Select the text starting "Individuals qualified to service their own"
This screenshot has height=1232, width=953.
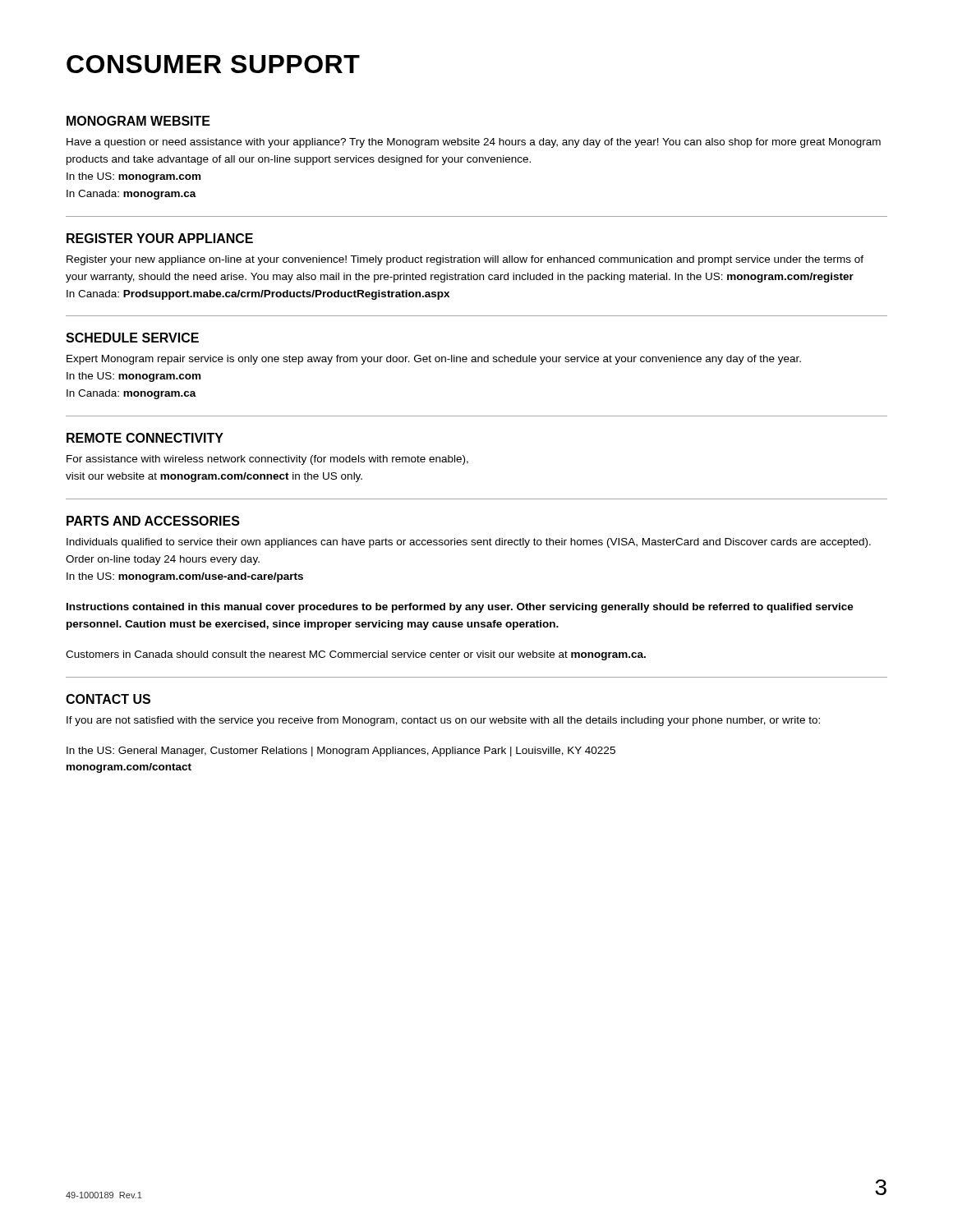click(476, 599)
